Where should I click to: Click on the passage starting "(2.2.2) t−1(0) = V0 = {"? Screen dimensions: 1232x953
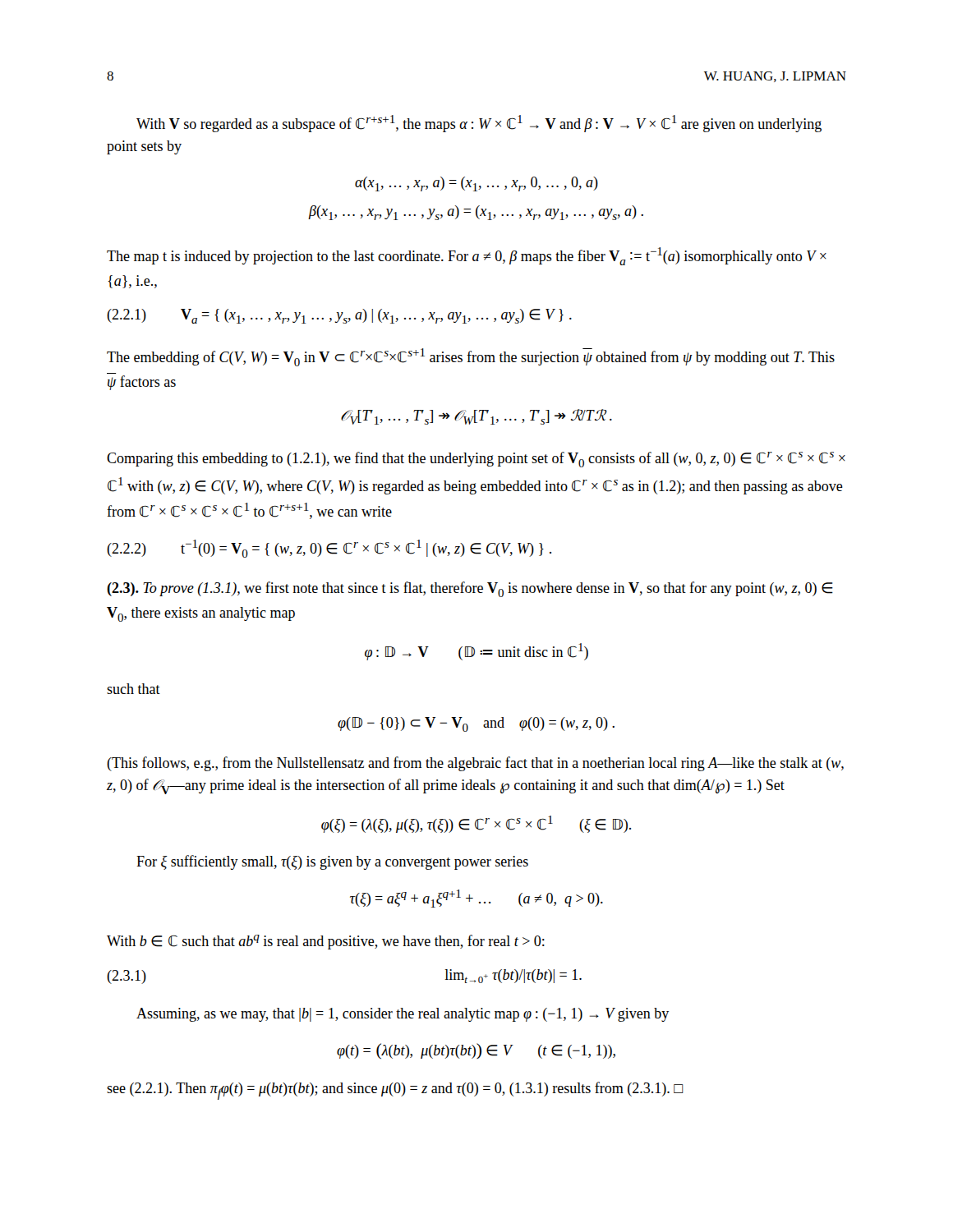330,549
